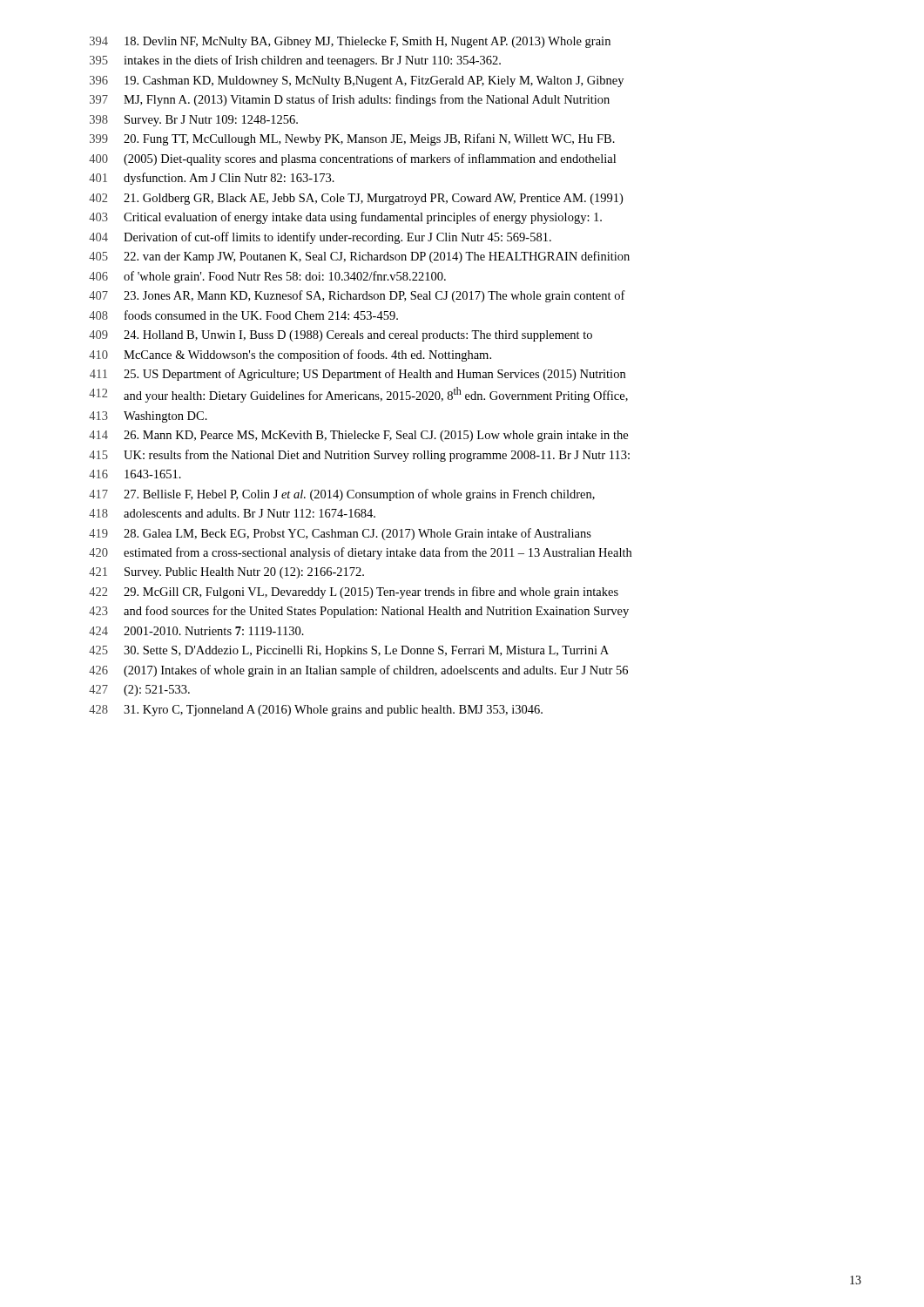Viewport: 924px width, 1307px height.
Task: Find the block on this page that starts "428 31. Kyro C, Tjonneland A"
Action: pyautogui.click(x=462, y=709)
